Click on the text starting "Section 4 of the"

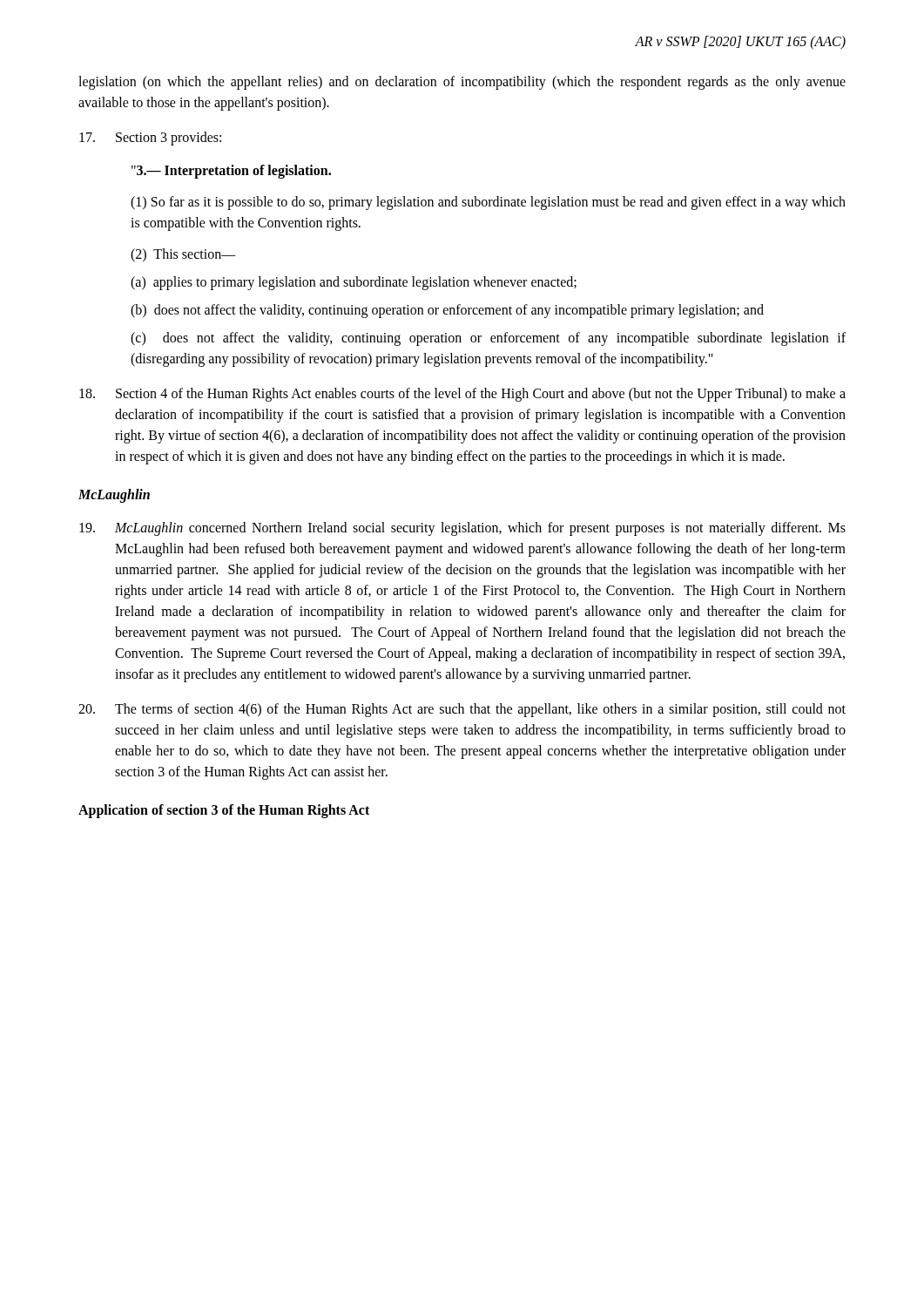[x=462, y=425]
